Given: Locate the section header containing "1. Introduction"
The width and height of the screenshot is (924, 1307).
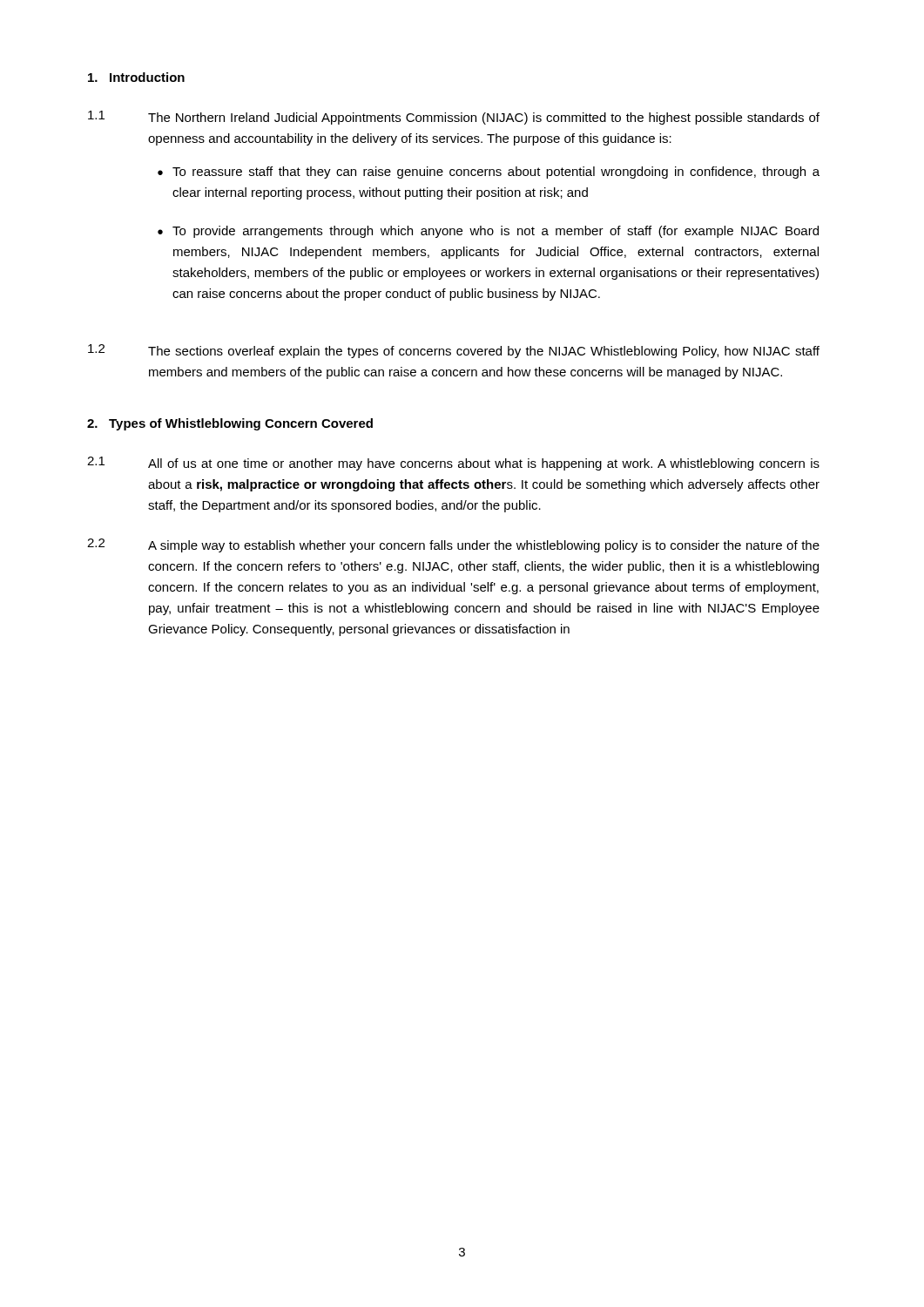Looking at the screenshot, I should click(136, 77).
